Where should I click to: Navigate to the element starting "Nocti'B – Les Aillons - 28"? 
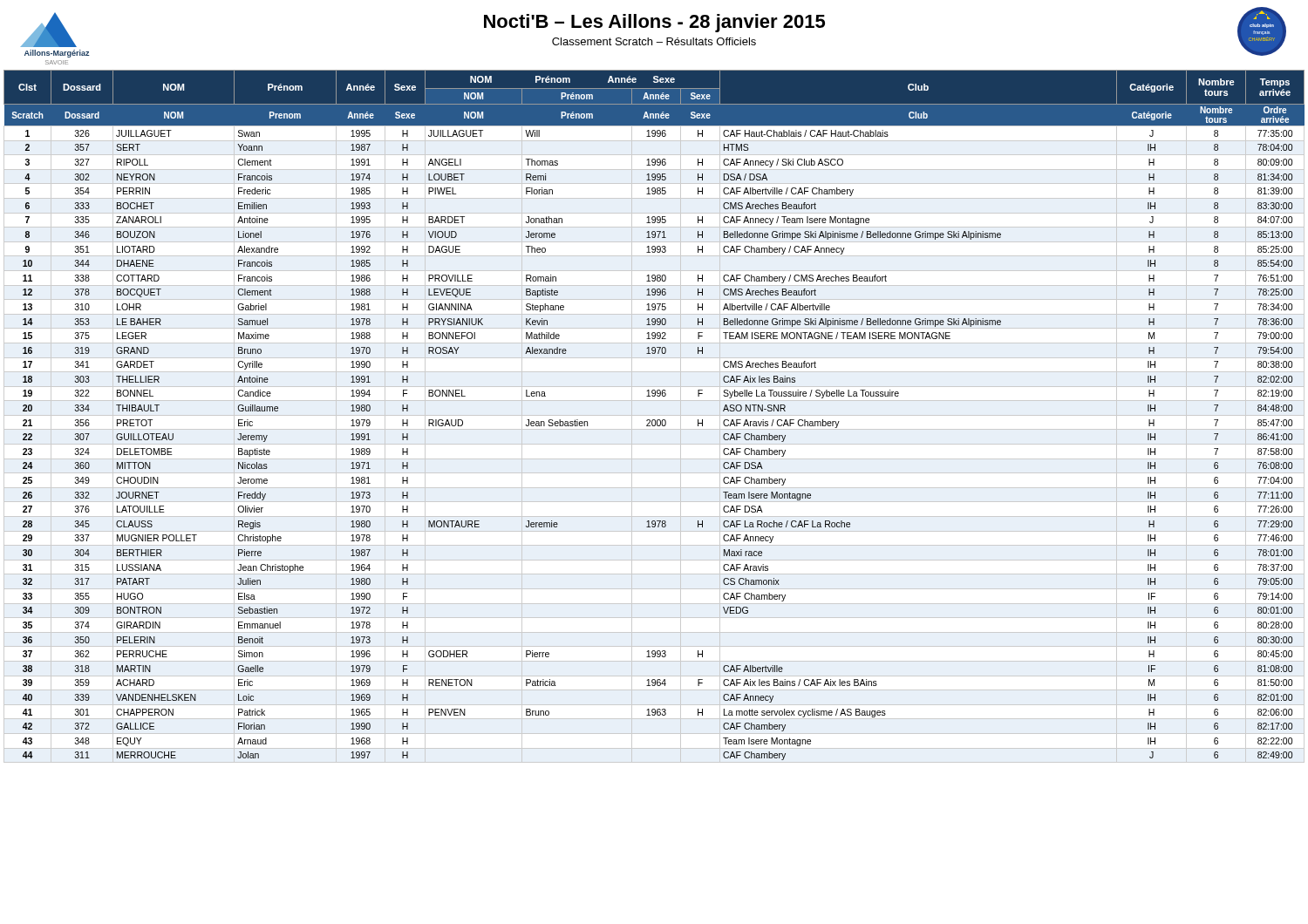click(654, 22)
